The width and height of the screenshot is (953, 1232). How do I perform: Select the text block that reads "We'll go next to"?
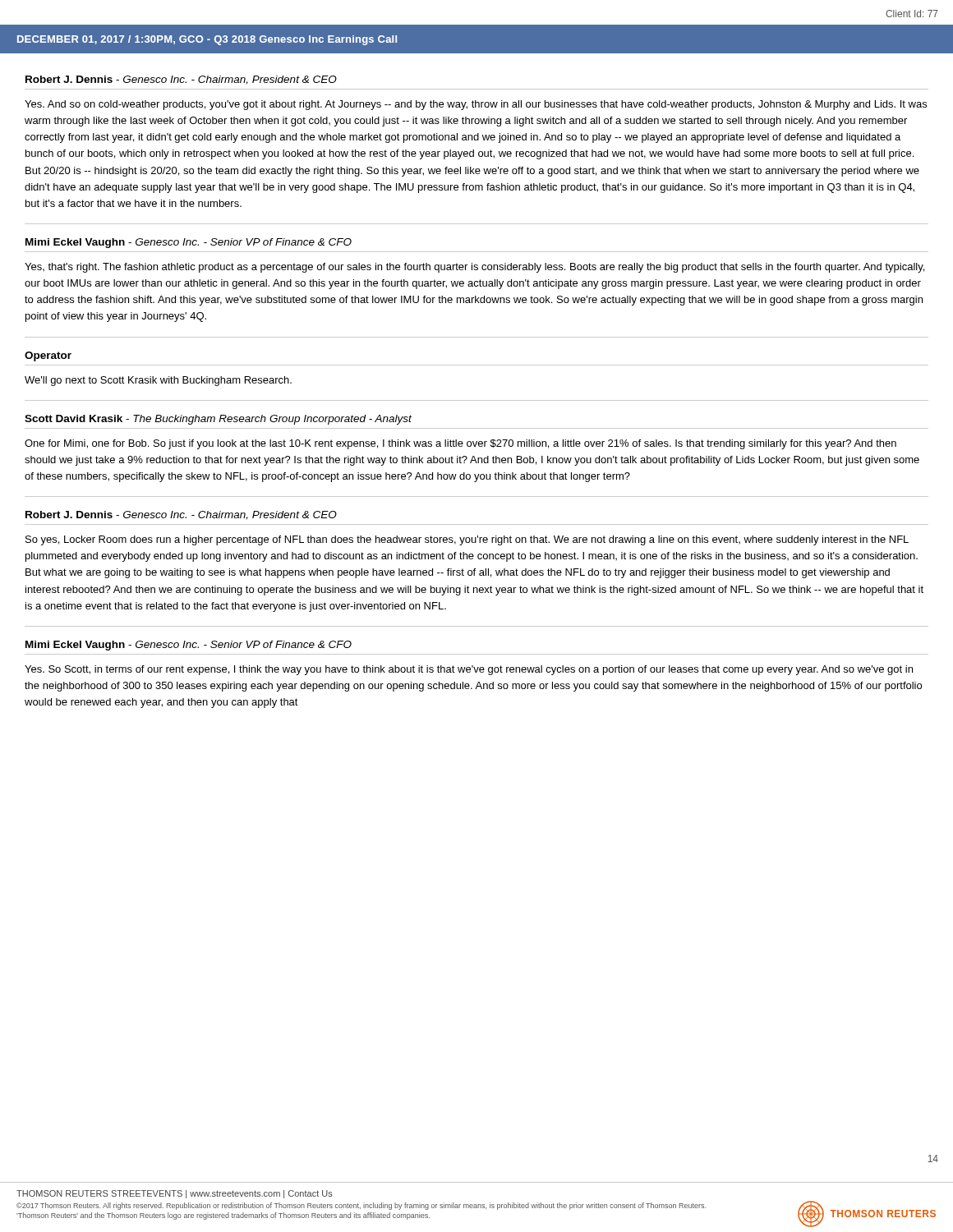coord(159,379)
